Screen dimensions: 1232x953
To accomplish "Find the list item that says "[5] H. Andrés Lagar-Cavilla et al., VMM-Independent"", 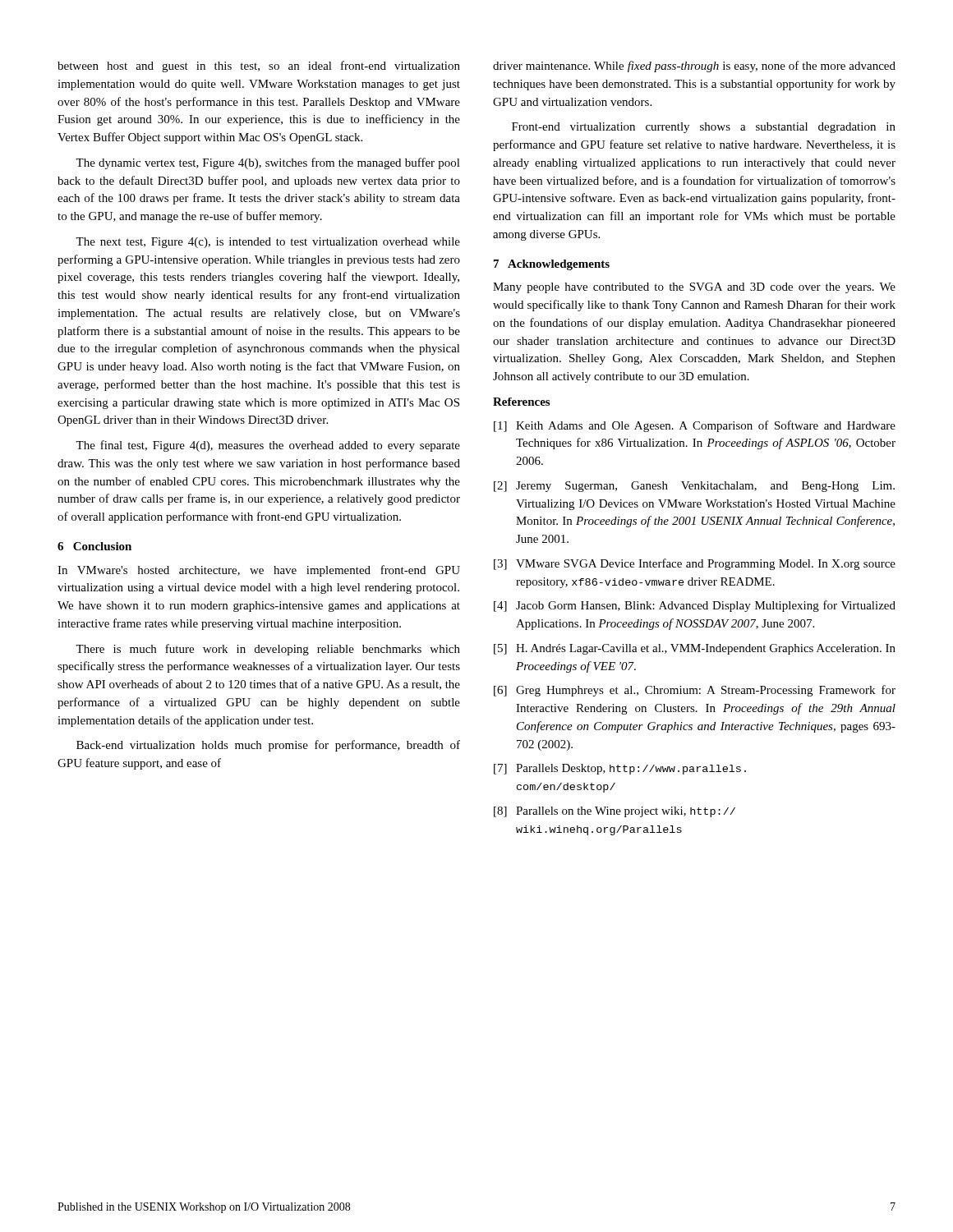I will pyautogui.click(x=694, y=658).
